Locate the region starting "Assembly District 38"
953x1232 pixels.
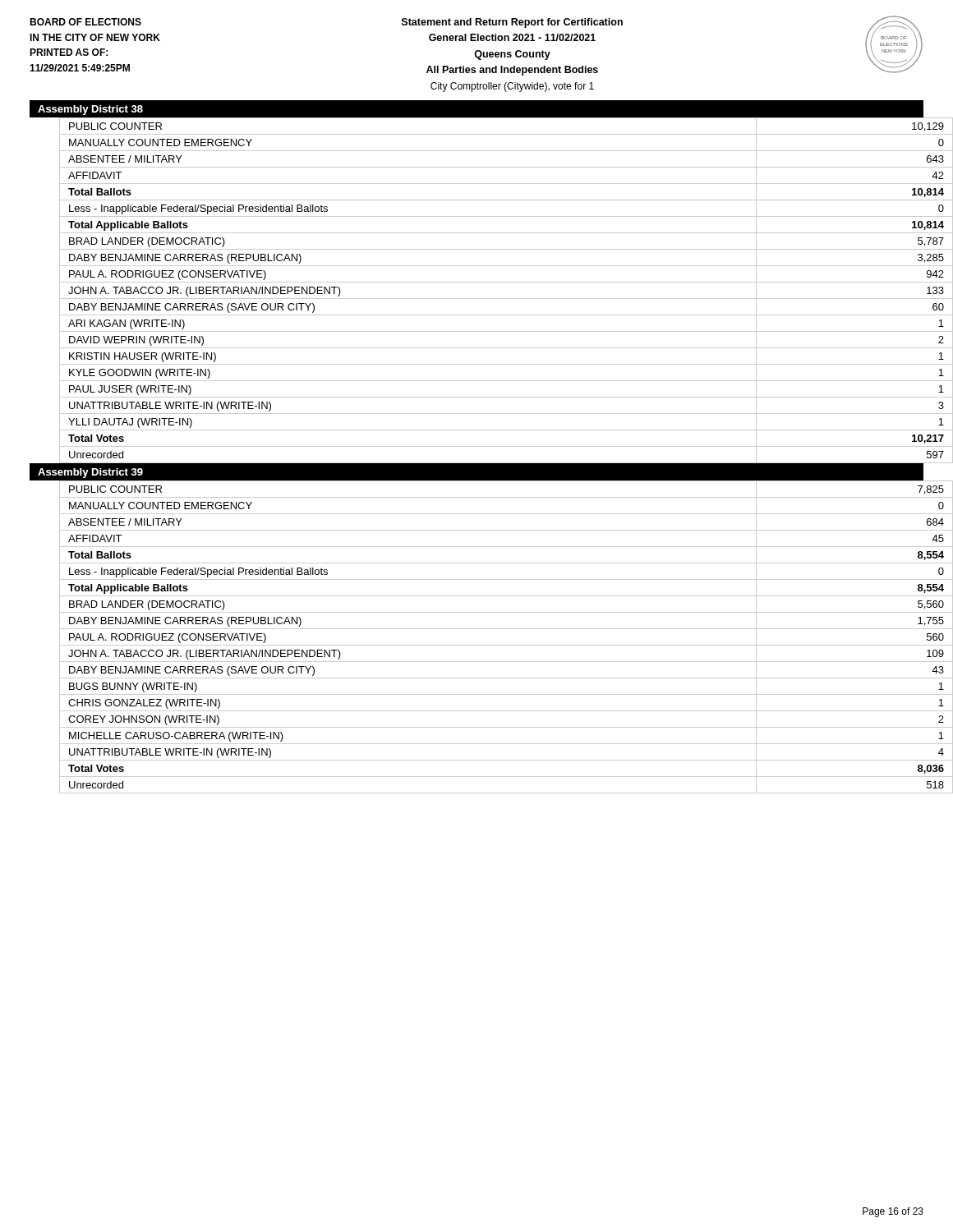90,109
